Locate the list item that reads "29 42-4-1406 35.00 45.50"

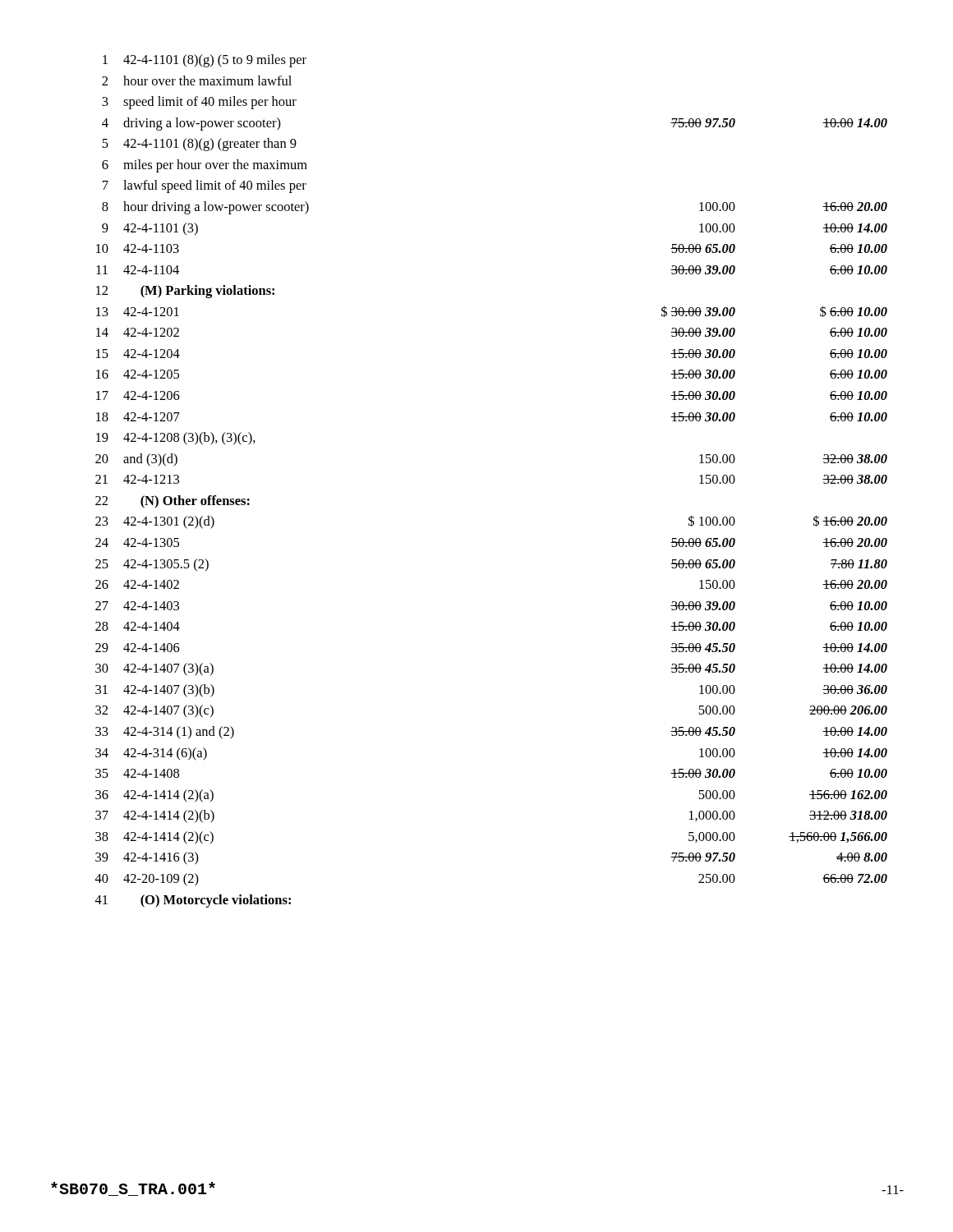(x=156, y=648)
